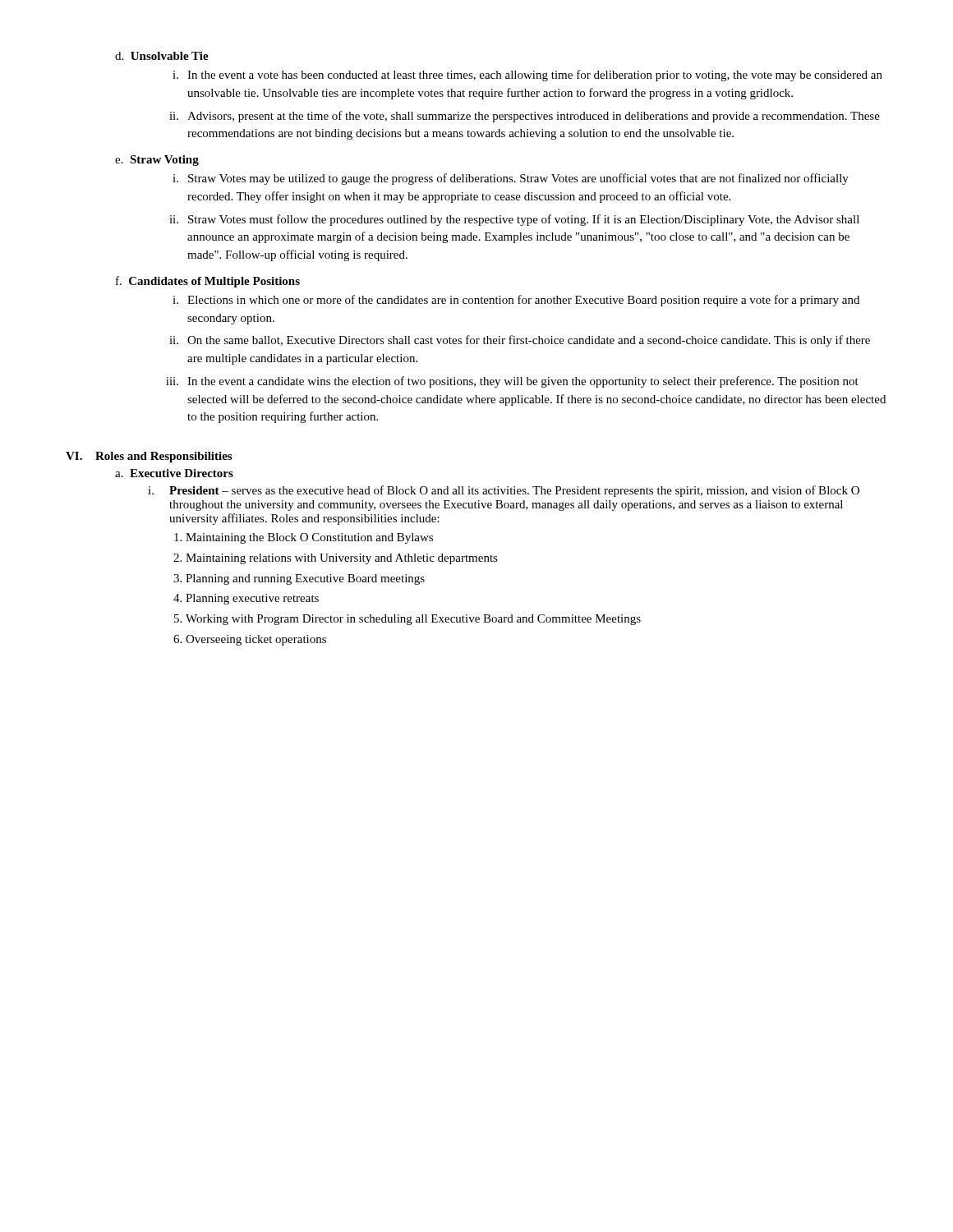Point to the text starting "Overseeing ticket operations"
Viewport: 953px width, 1232px height.
pos(256,639)
